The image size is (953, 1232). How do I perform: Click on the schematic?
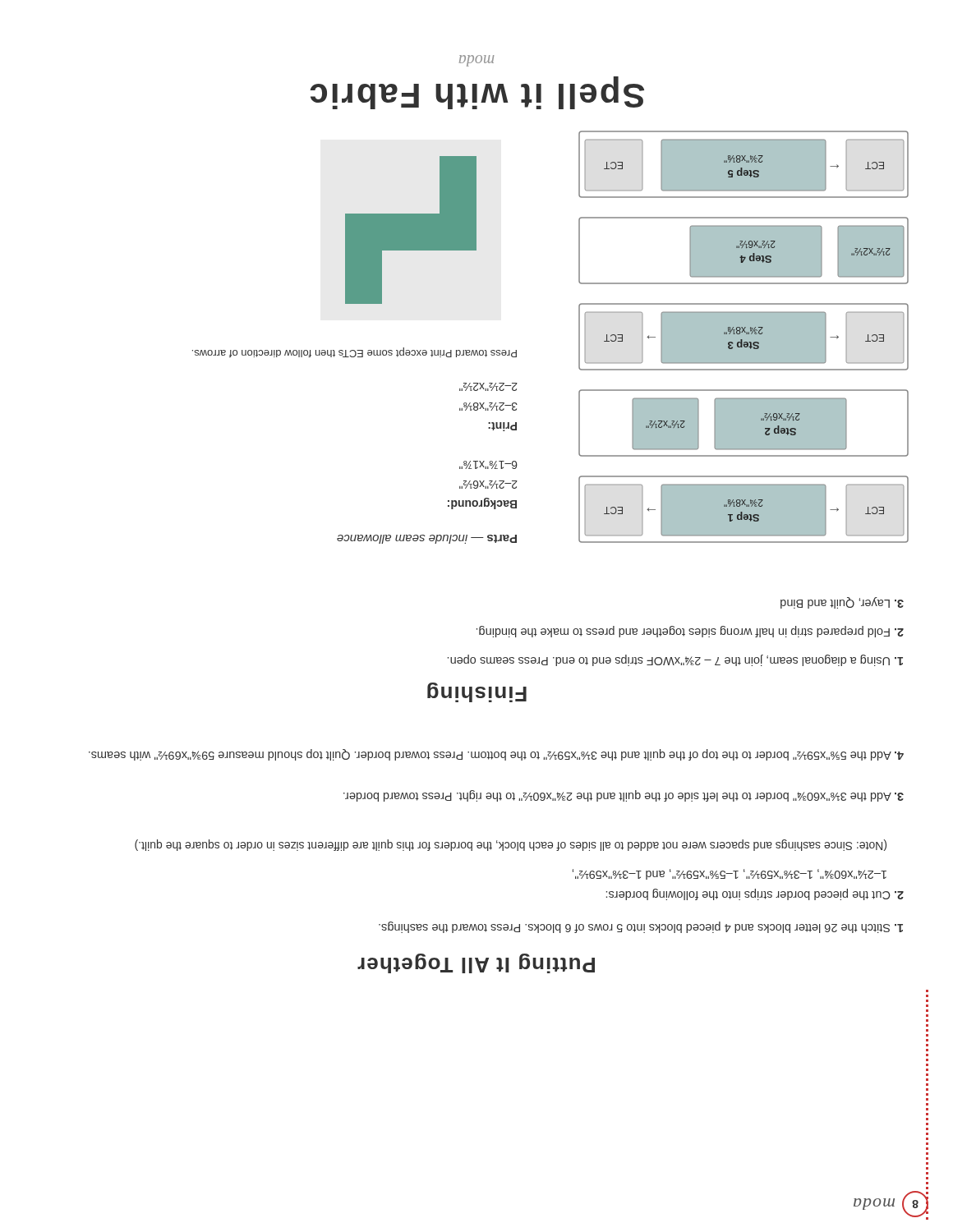[735, 312]
